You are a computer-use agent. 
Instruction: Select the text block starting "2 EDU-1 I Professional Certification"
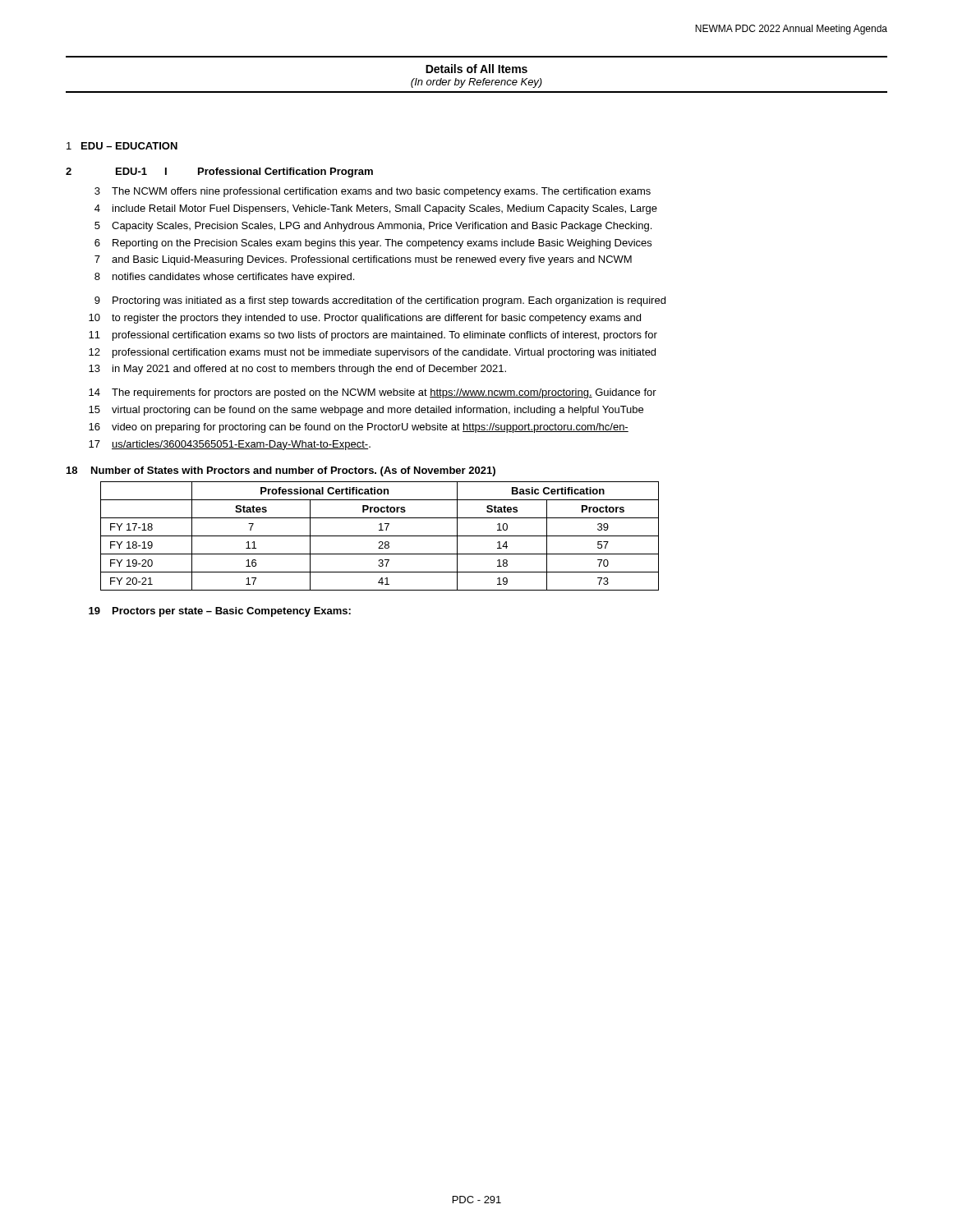pos(220,171)
